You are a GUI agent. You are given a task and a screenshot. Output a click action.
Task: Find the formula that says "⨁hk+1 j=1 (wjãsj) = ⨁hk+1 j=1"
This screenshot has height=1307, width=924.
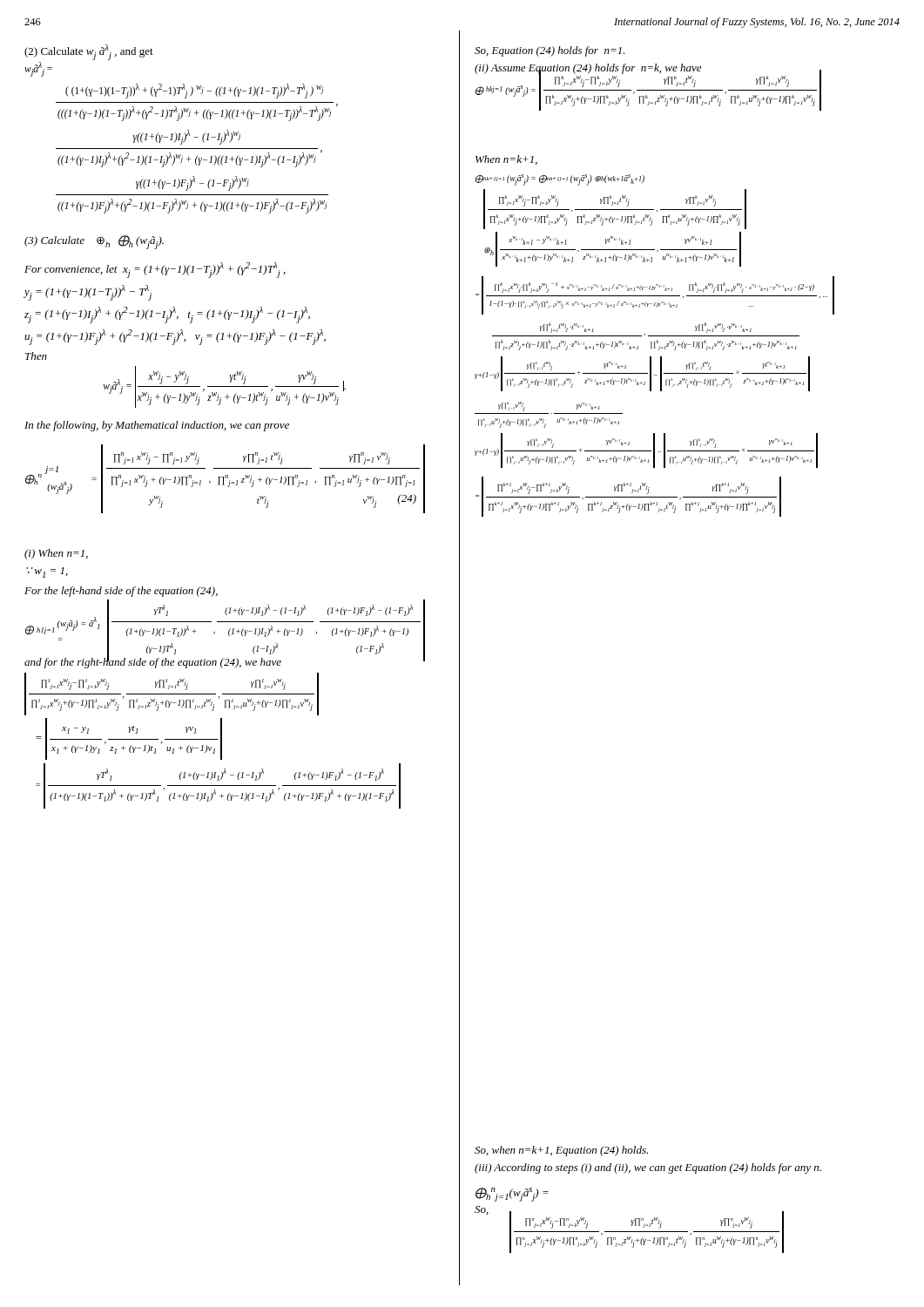click(688, 344)
